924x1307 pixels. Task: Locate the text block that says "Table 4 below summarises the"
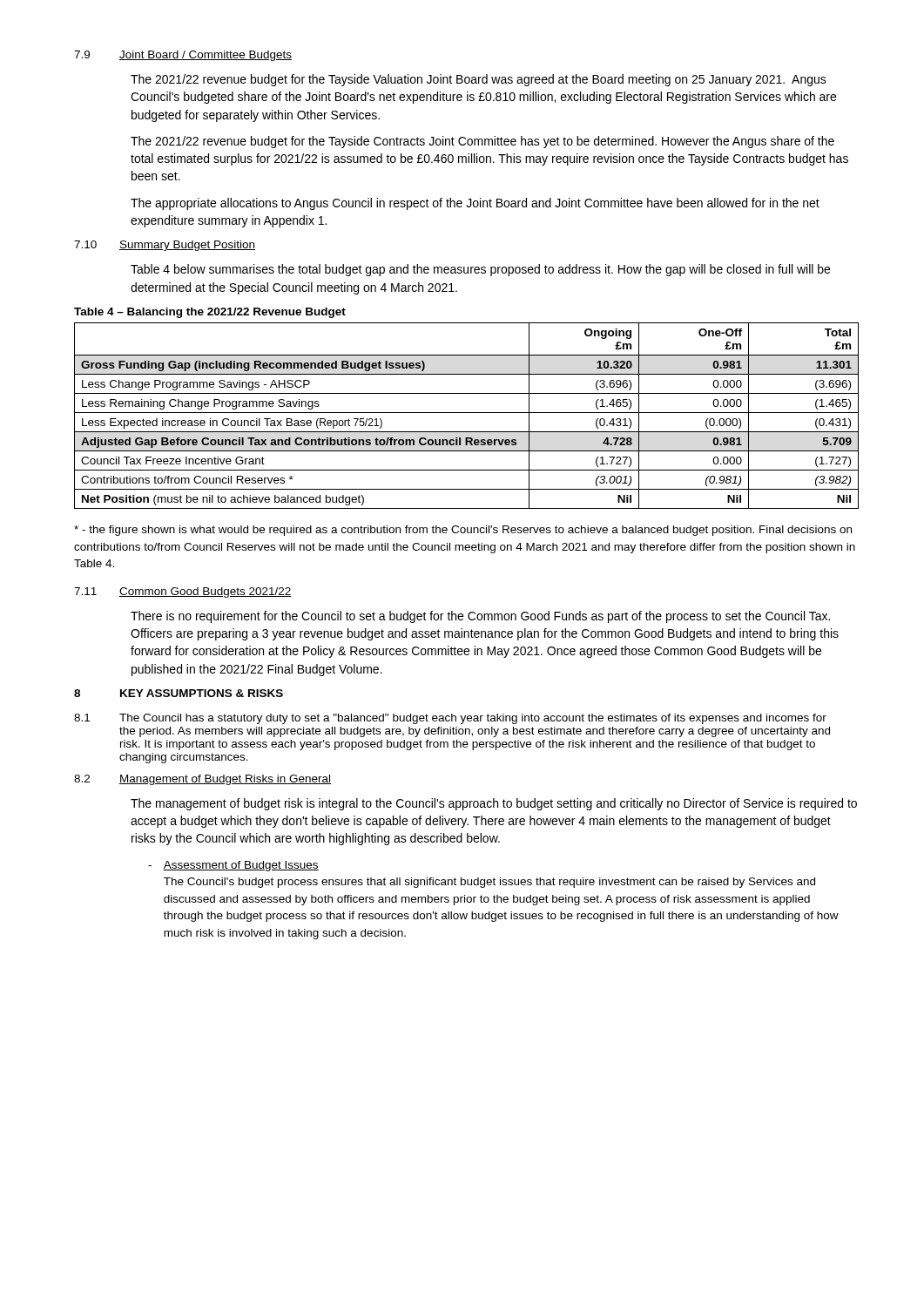click(495, 279)
